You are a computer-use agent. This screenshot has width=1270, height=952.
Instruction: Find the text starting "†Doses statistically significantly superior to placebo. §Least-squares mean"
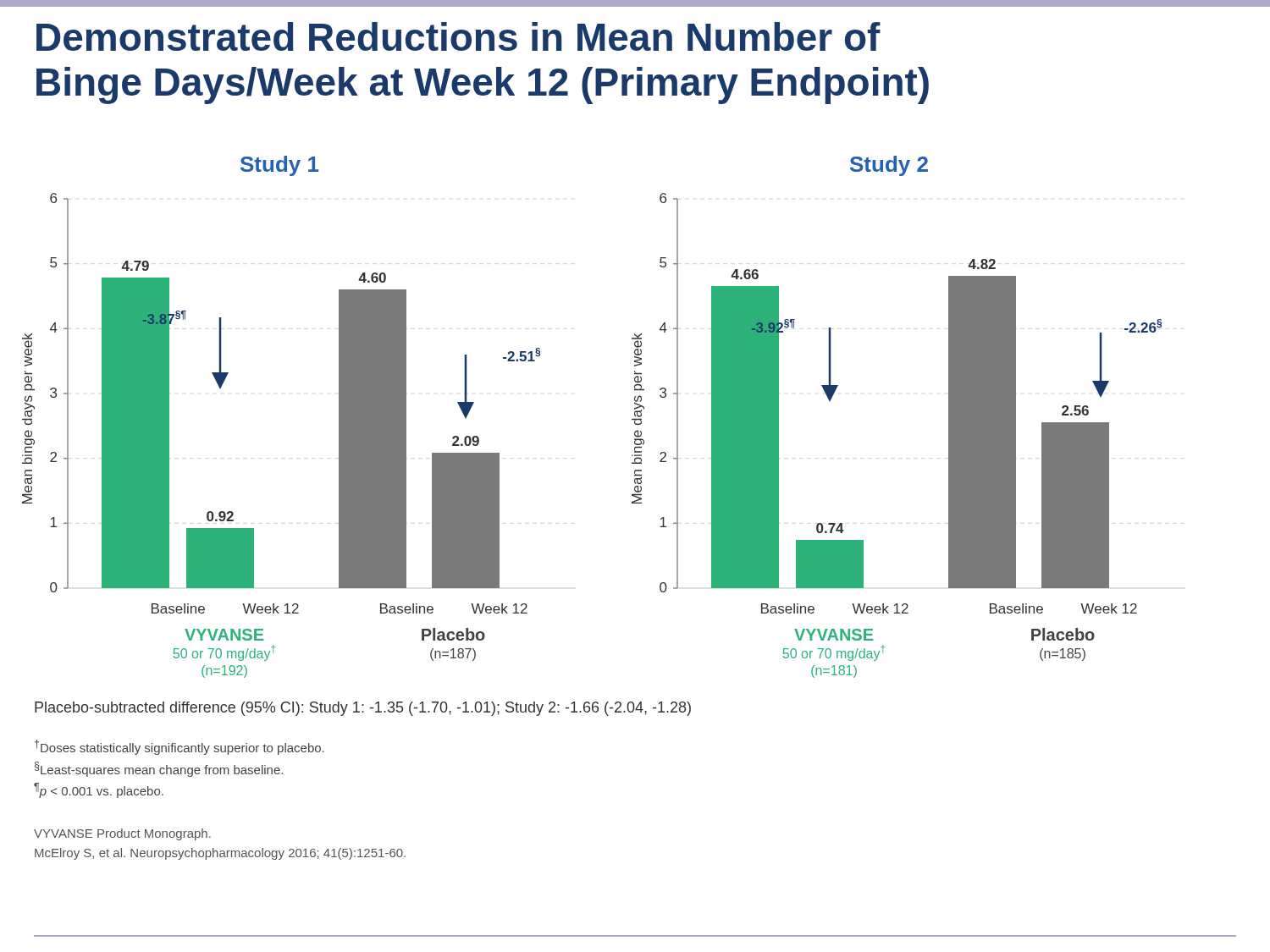click(179, 747)
